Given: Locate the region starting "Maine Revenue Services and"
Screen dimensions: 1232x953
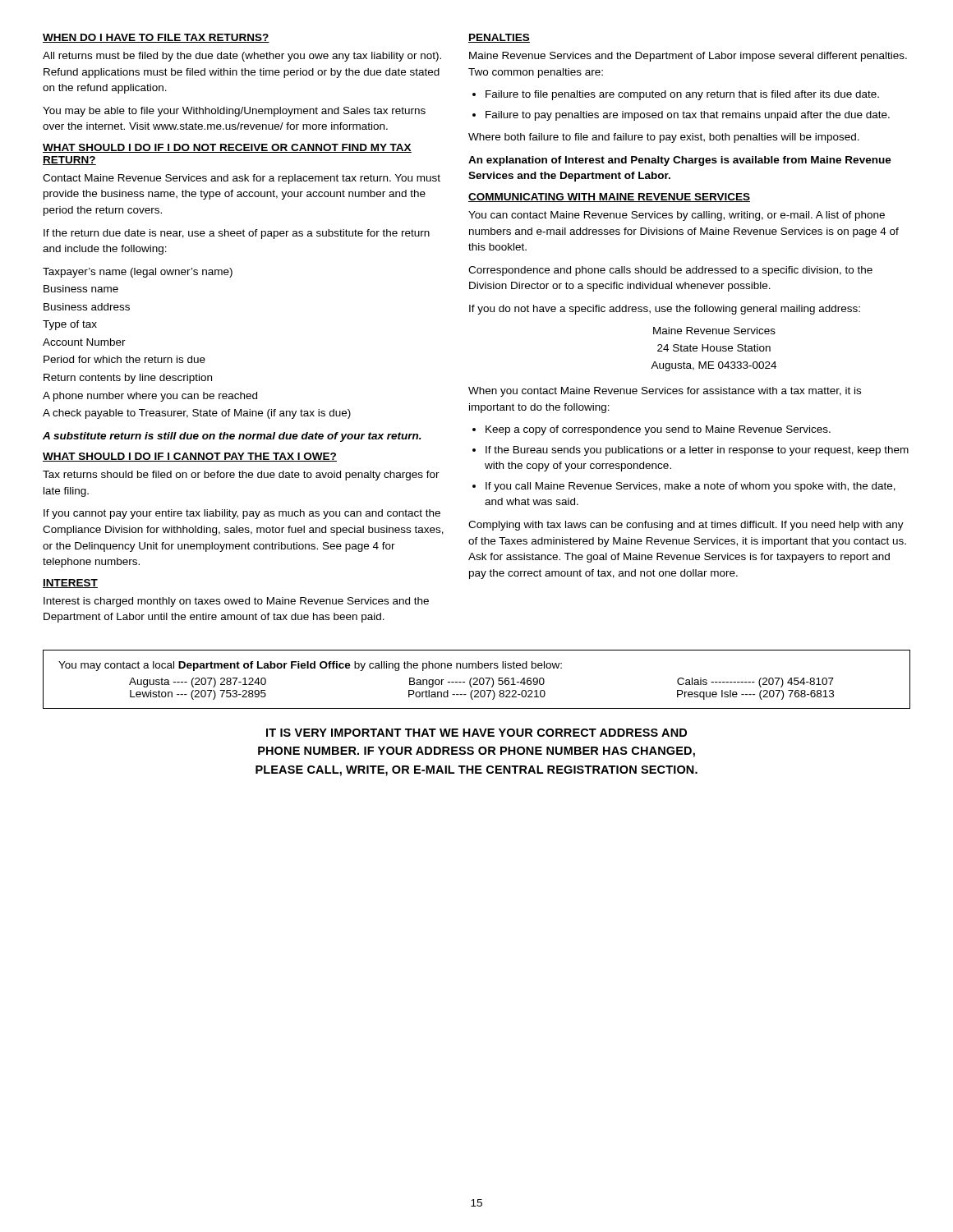Looking at the screenshot, I should (689, 64).
